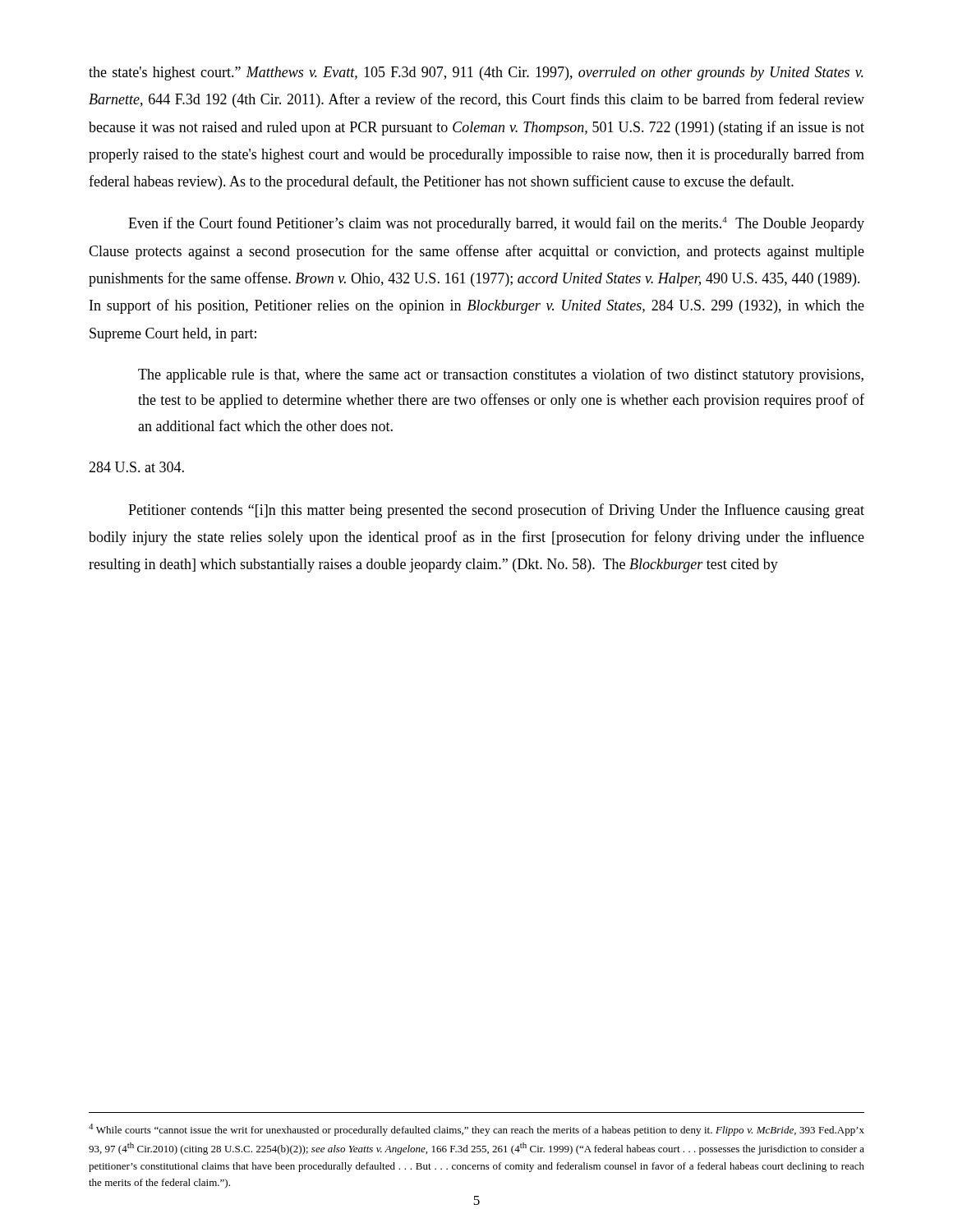This screenshot has height=1232, width=953.
Task: Select the text block that says "Petitioner contends “[i]n this matter being presented the"
Action: coord(476,537)
